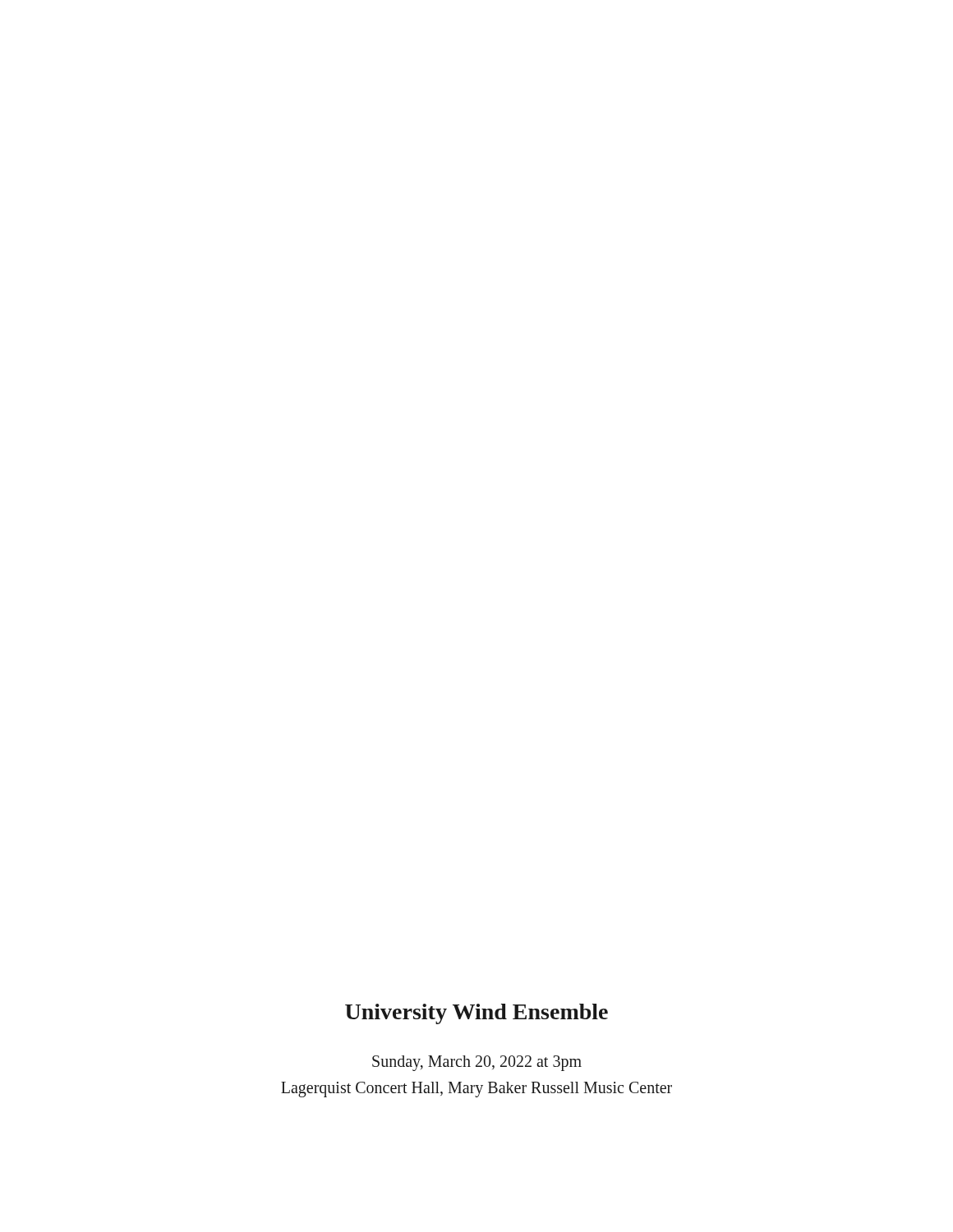Locate the region starting "University Wind Ensemble"
The height and width of the screenshot is (1232, 953).
(476, 1011)
